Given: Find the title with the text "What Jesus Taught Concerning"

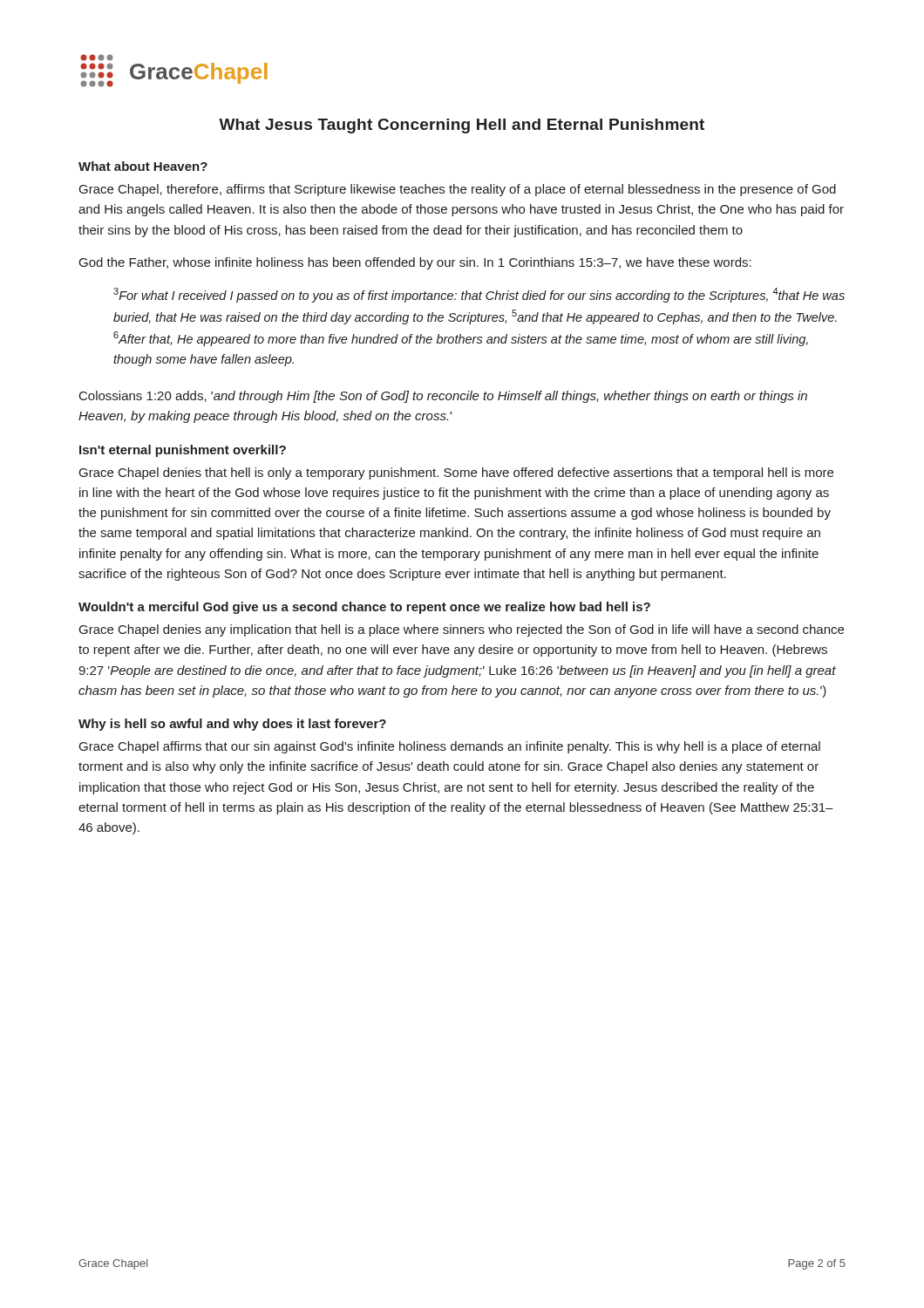Looking at the screenshot, I should [462, 124].
